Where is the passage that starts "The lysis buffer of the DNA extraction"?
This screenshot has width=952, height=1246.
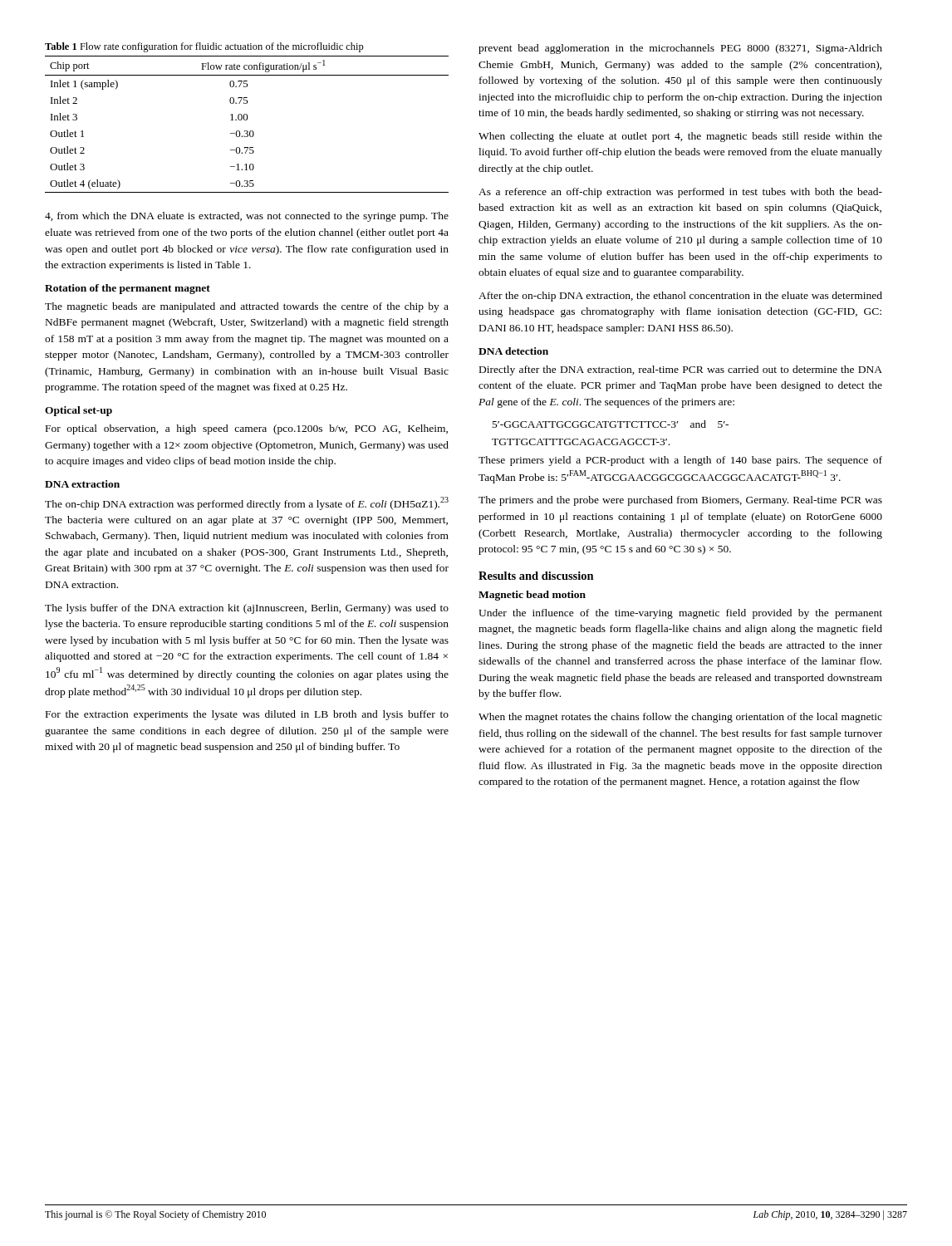pos(247,649)
